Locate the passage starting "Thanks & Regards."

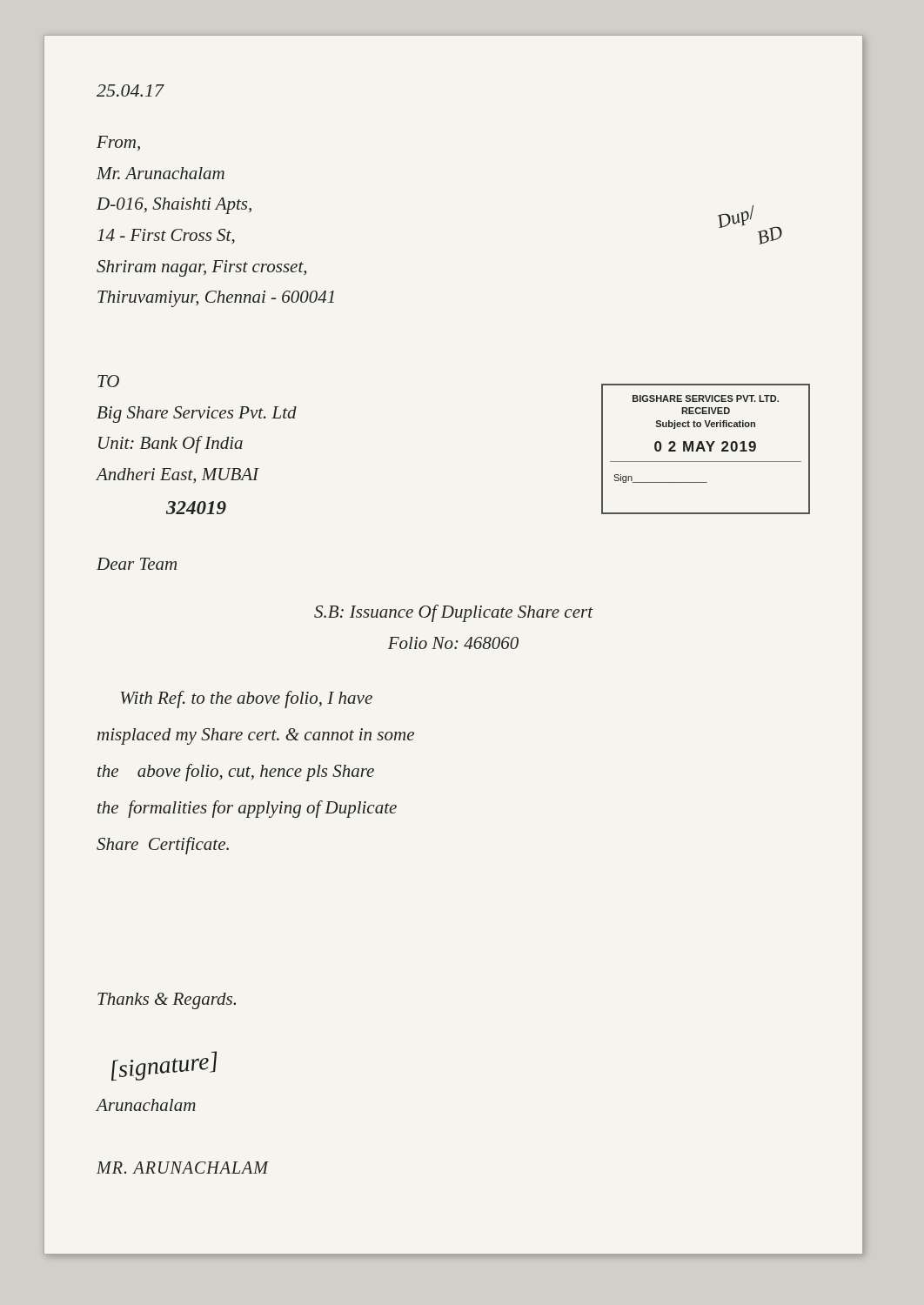[x=167, y=999]
